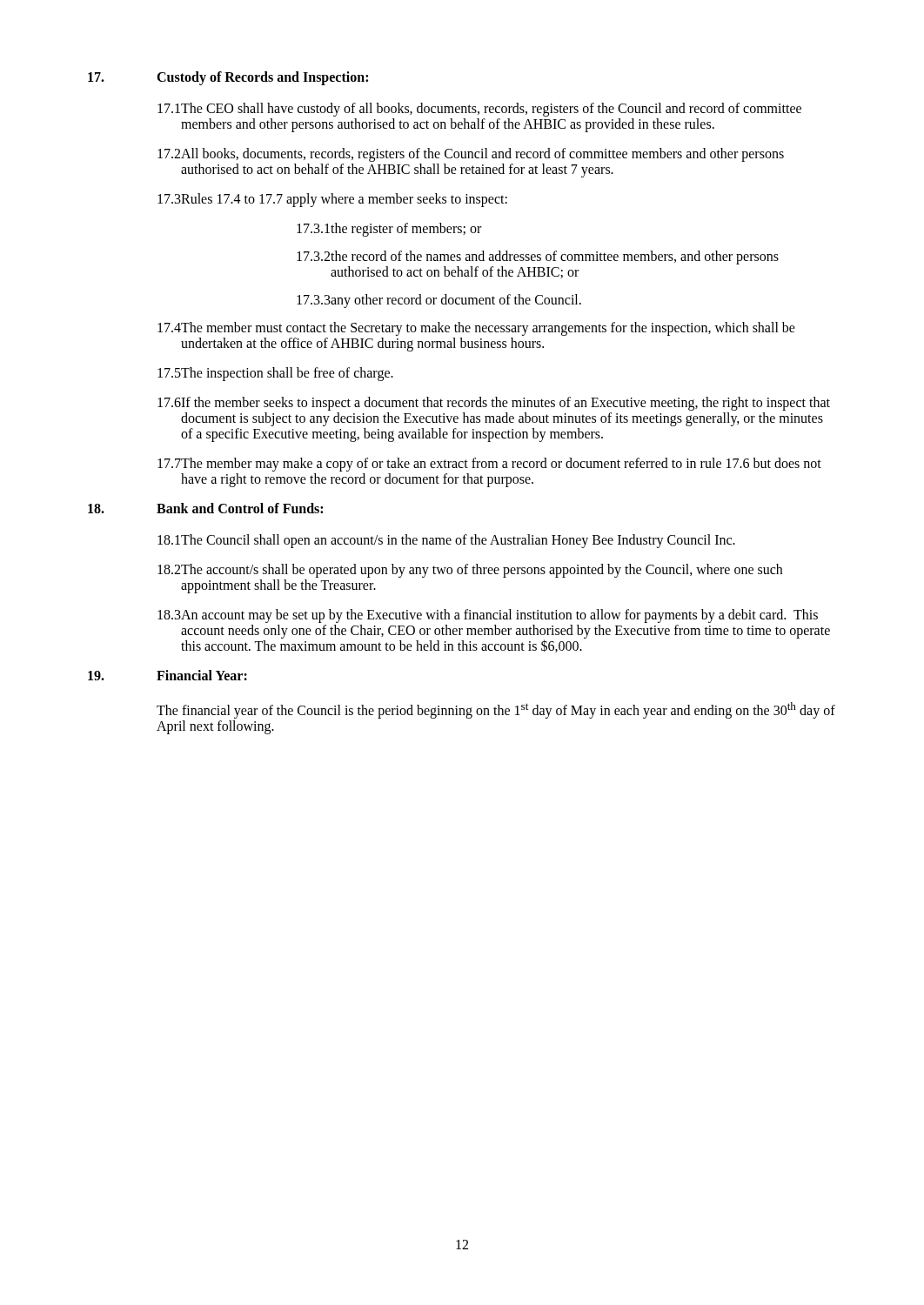
Task: Click the passage that begins "18.1 The Council shall"
Action: [462, 540]
